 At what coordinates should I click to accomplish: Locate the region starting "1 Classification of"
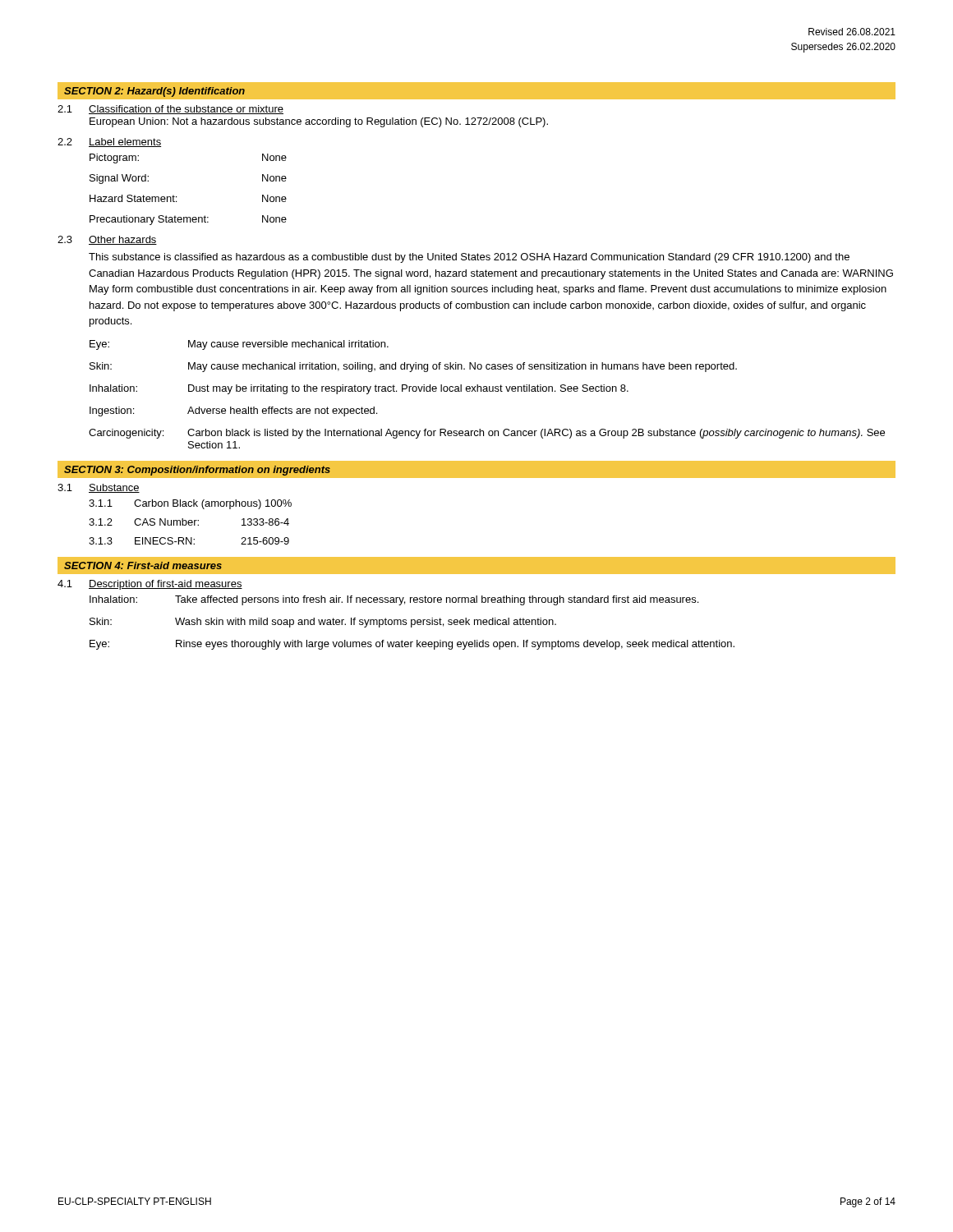tap(476, 115)
